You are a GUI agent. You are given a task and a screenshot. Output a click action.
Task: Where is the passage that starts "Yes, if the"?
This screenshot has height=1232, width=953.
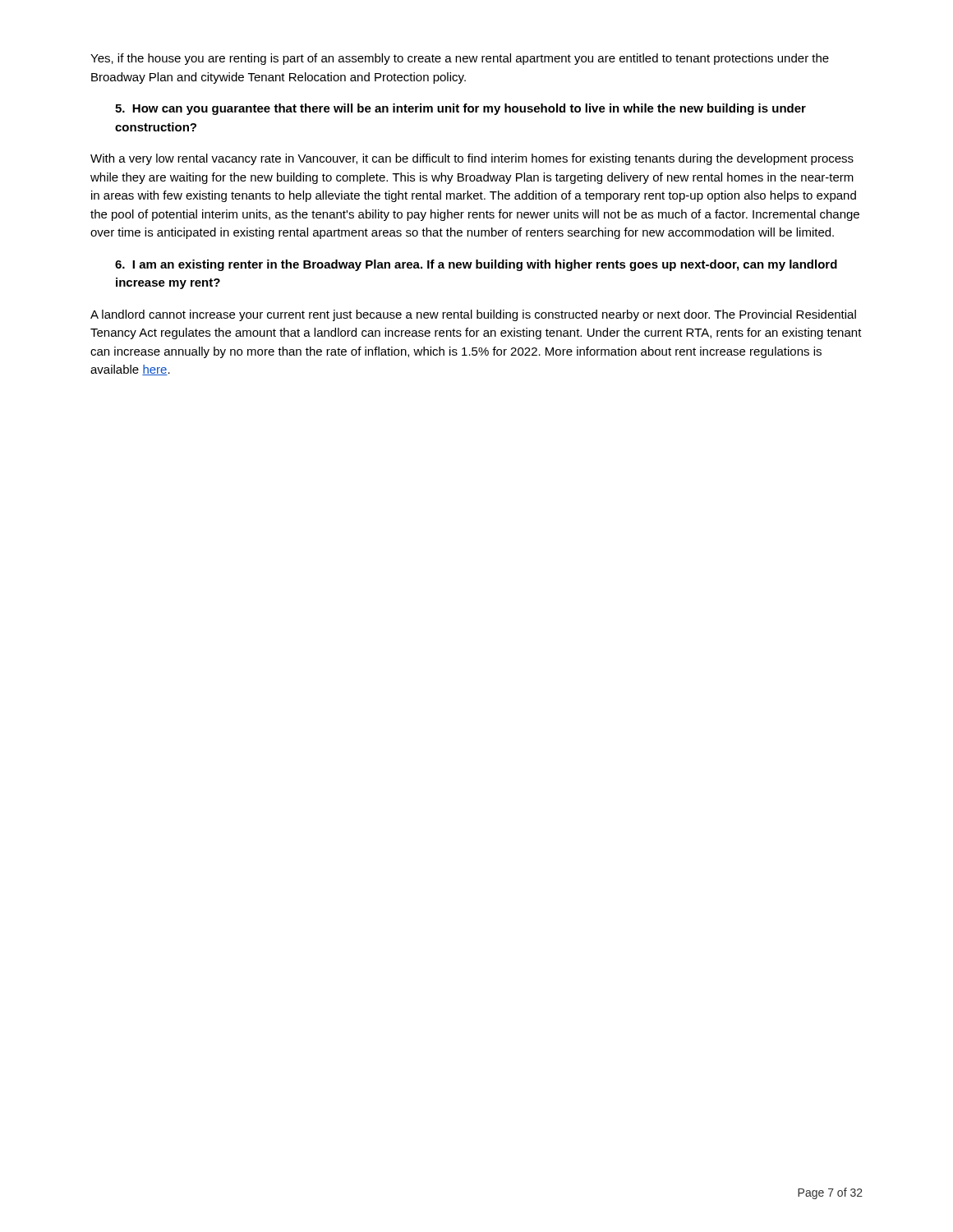(x=460, y=67)
